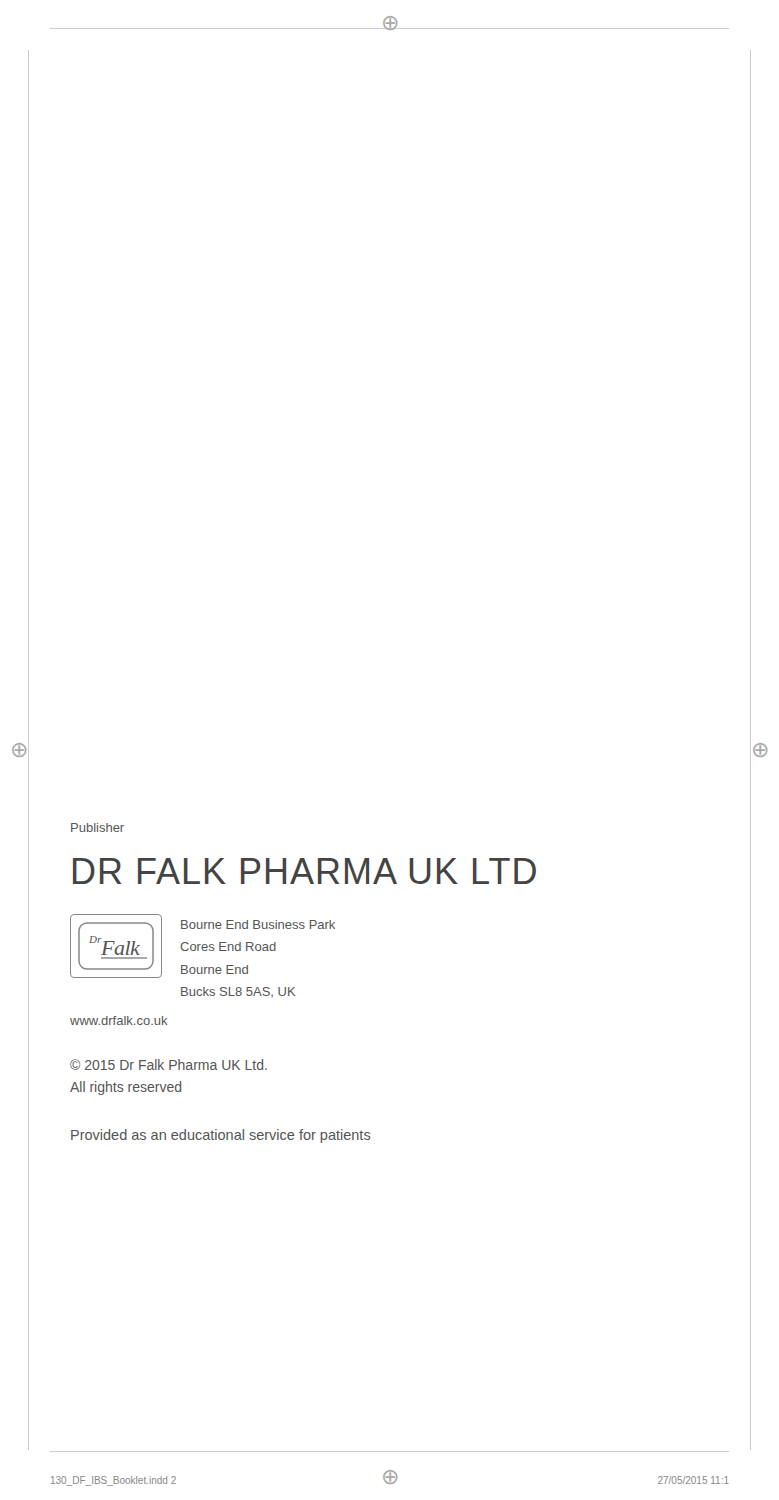Click on the text block with the text "Bourne End Business Park"
The image size is (779, 1500).
click(x=258, y=958)
